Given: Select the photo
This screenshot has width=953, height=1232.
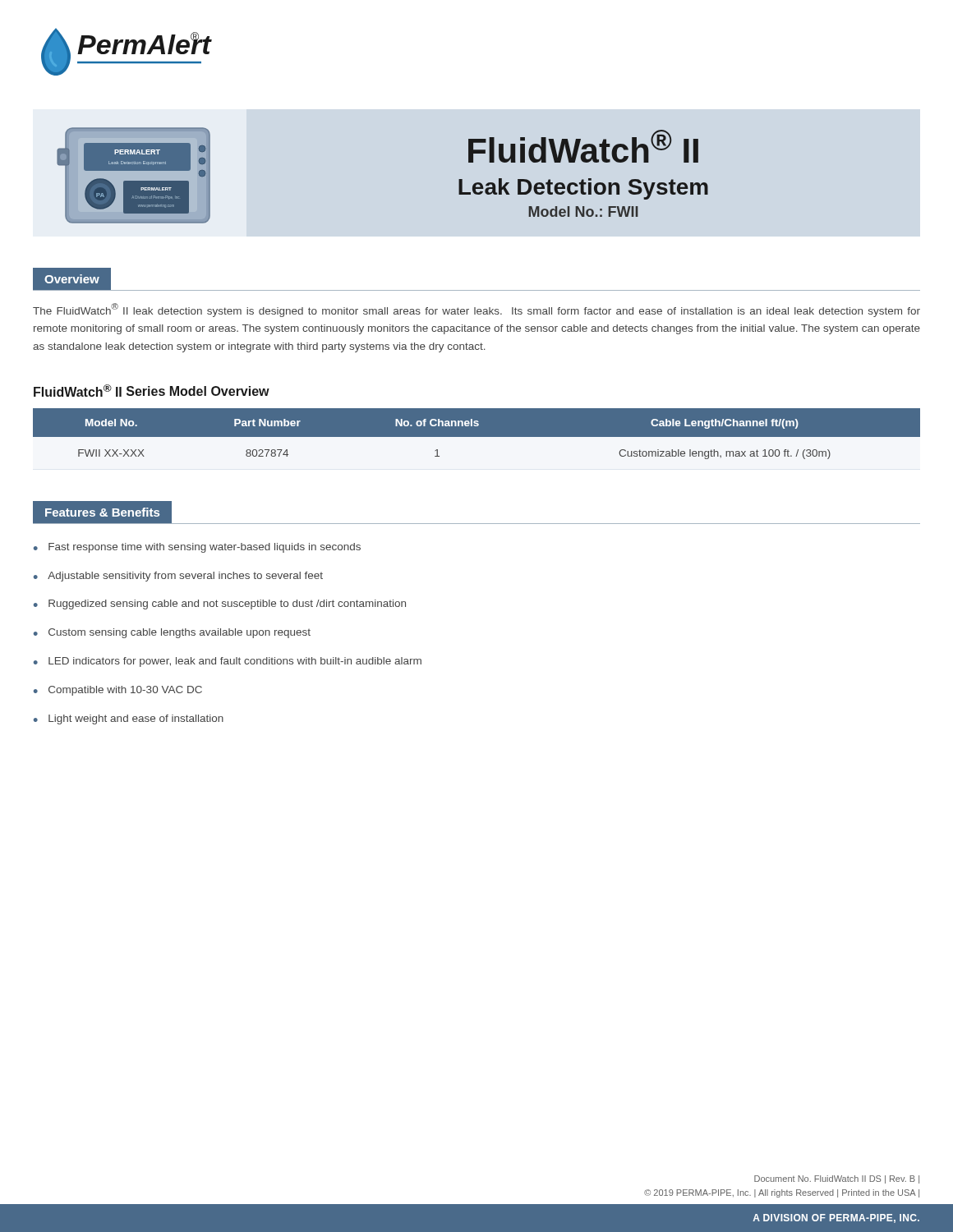Looking at the screenshot, I should [x=140, y=173].
